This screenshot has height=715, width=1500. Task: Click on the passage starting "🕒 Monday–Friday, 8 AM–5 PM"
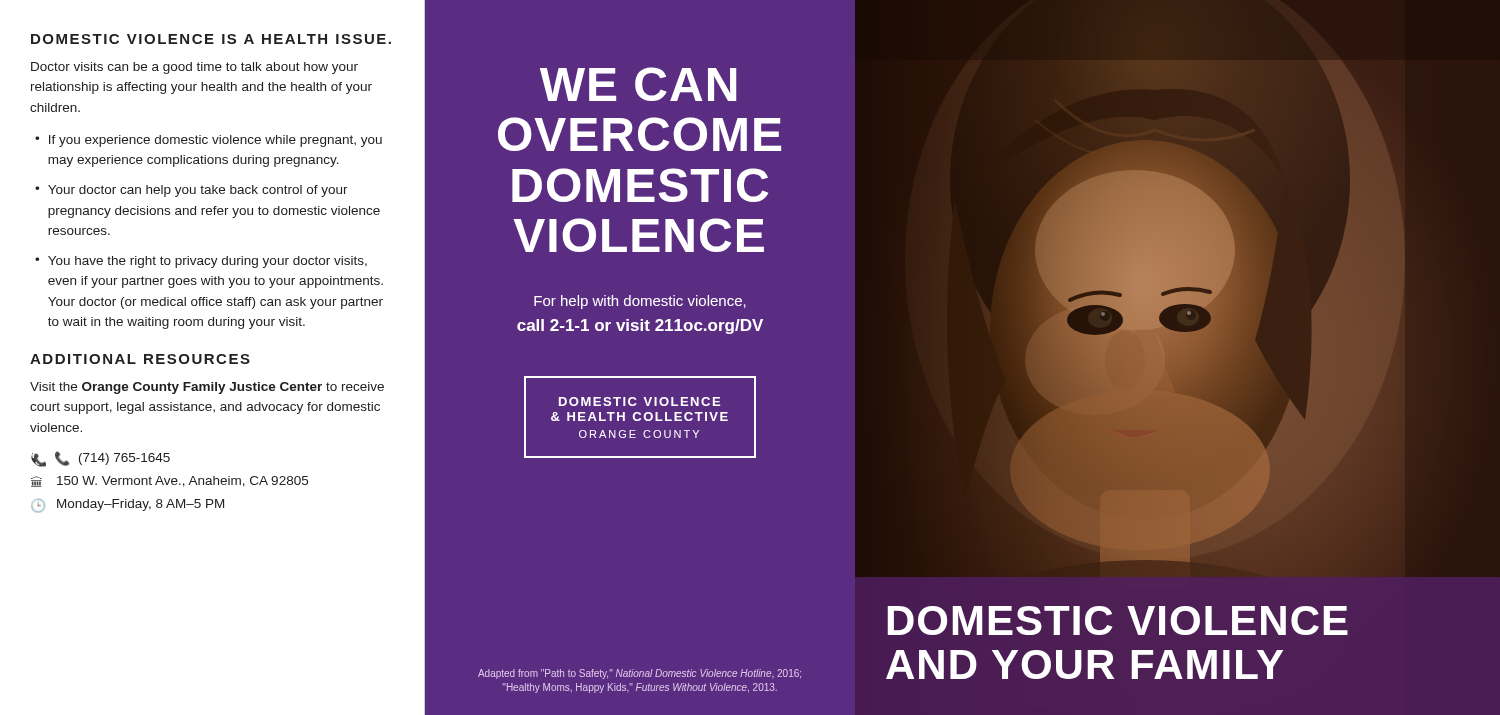[128, 504]
